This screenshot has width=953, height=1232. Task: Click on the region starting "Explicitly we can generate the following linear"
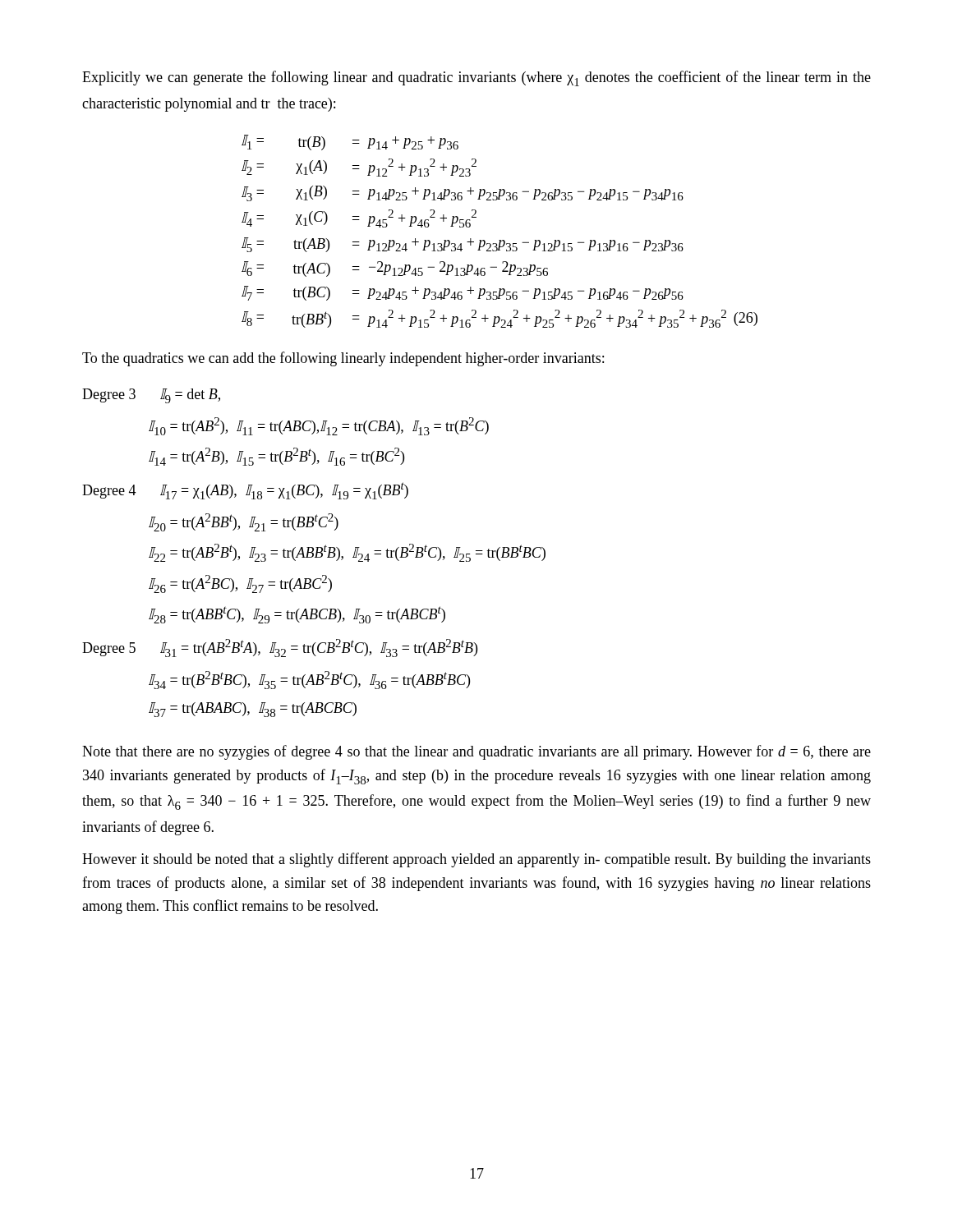coord(476,90)
